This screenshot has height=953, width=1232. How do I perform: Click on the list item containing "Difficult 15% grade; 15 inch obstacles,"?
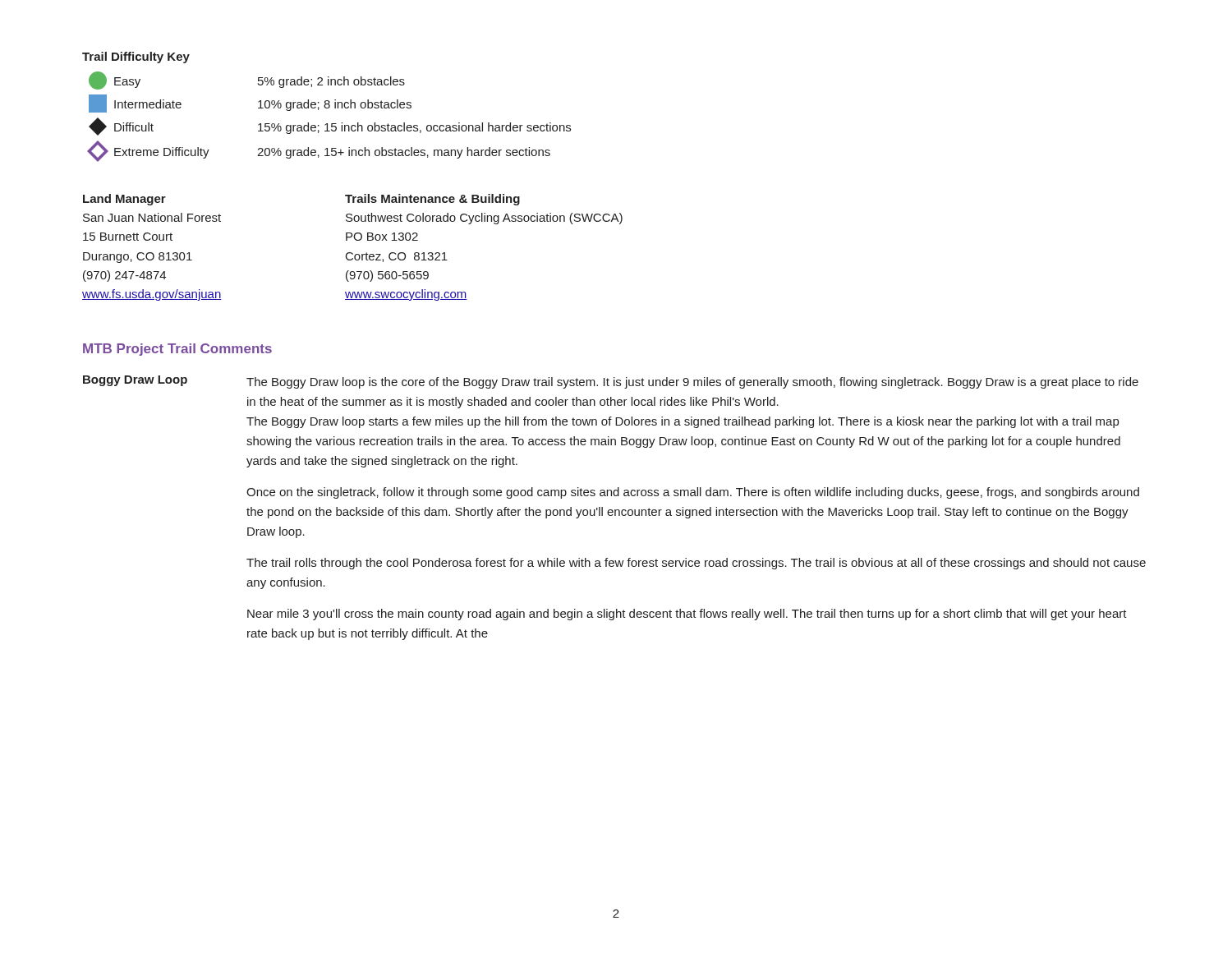[x=327, y=127]
